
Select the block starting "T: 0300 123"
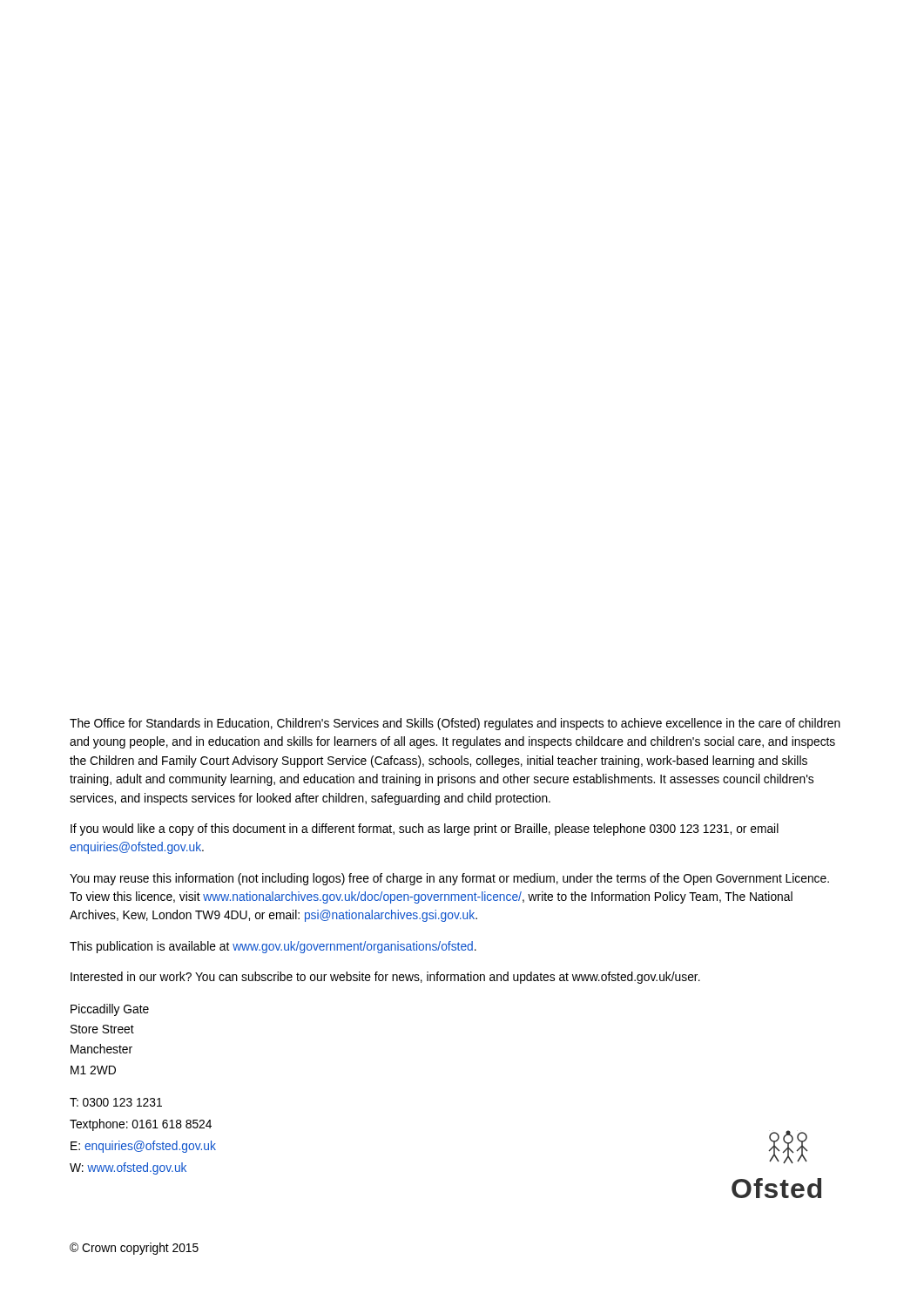143,1135
